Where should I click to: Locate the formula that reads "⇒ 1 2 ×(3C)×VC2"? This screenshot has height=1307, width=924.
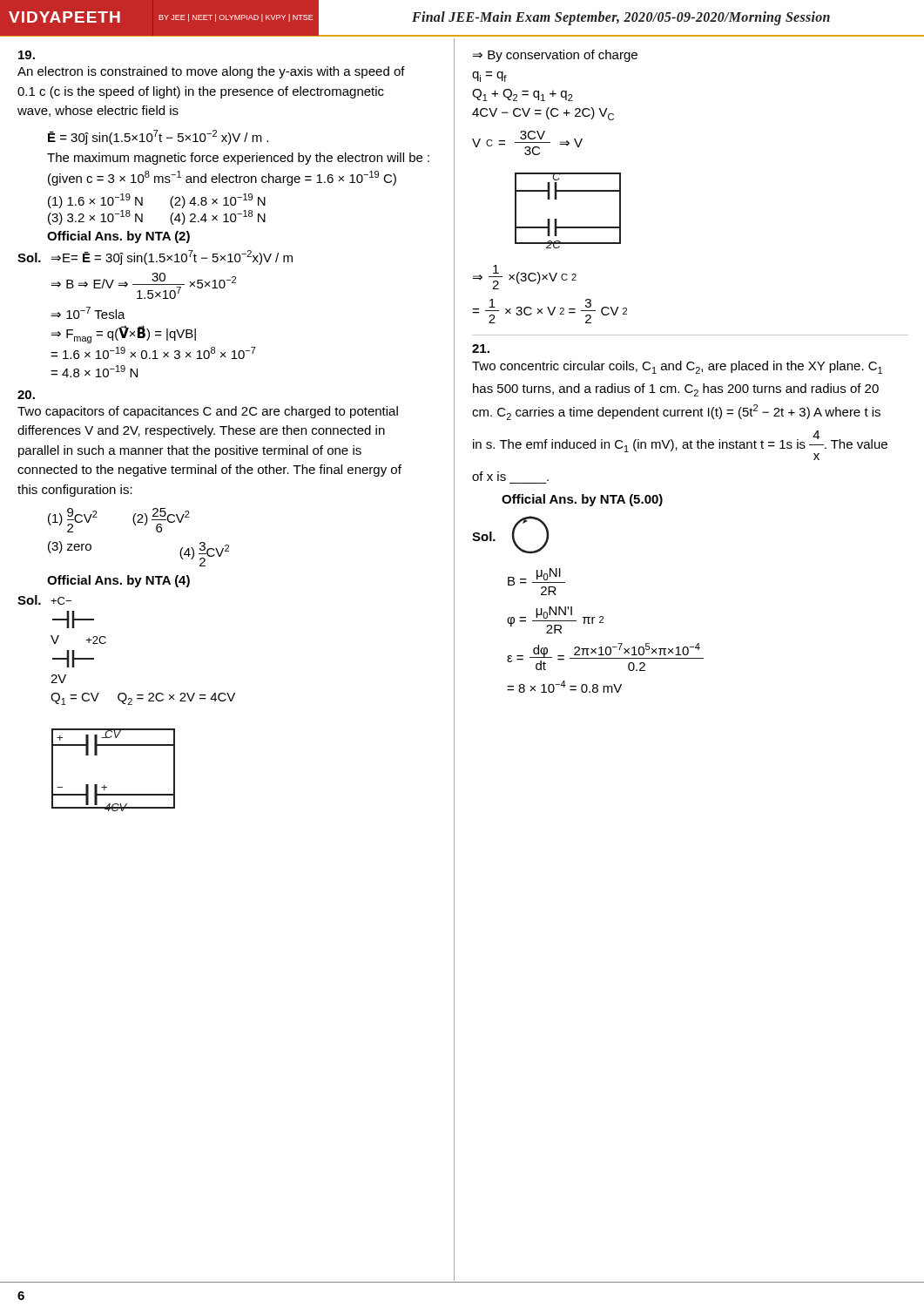pos(524,277)
